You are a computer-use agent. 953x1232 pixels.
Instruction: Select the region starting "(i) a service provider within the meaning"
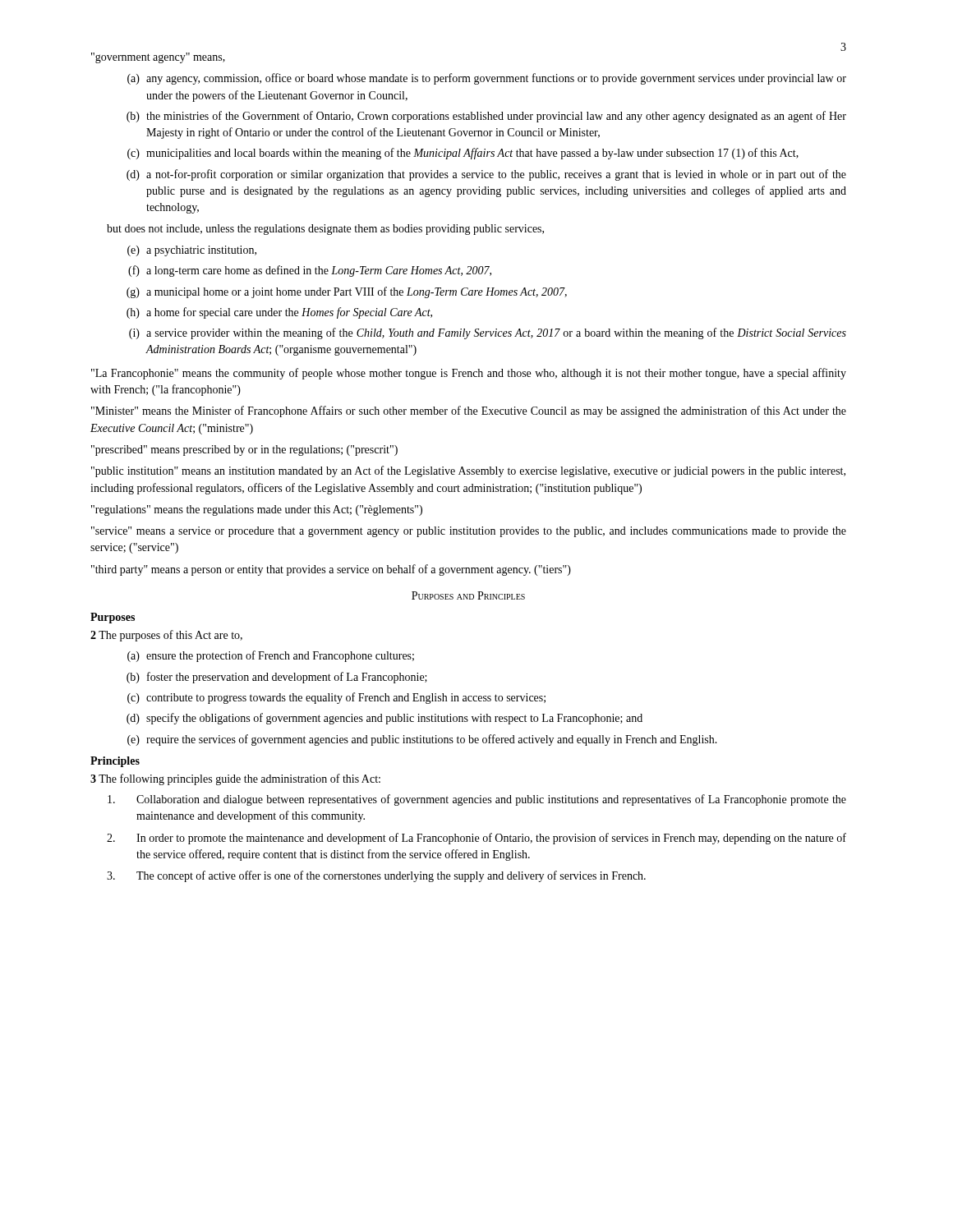point(476,342)
